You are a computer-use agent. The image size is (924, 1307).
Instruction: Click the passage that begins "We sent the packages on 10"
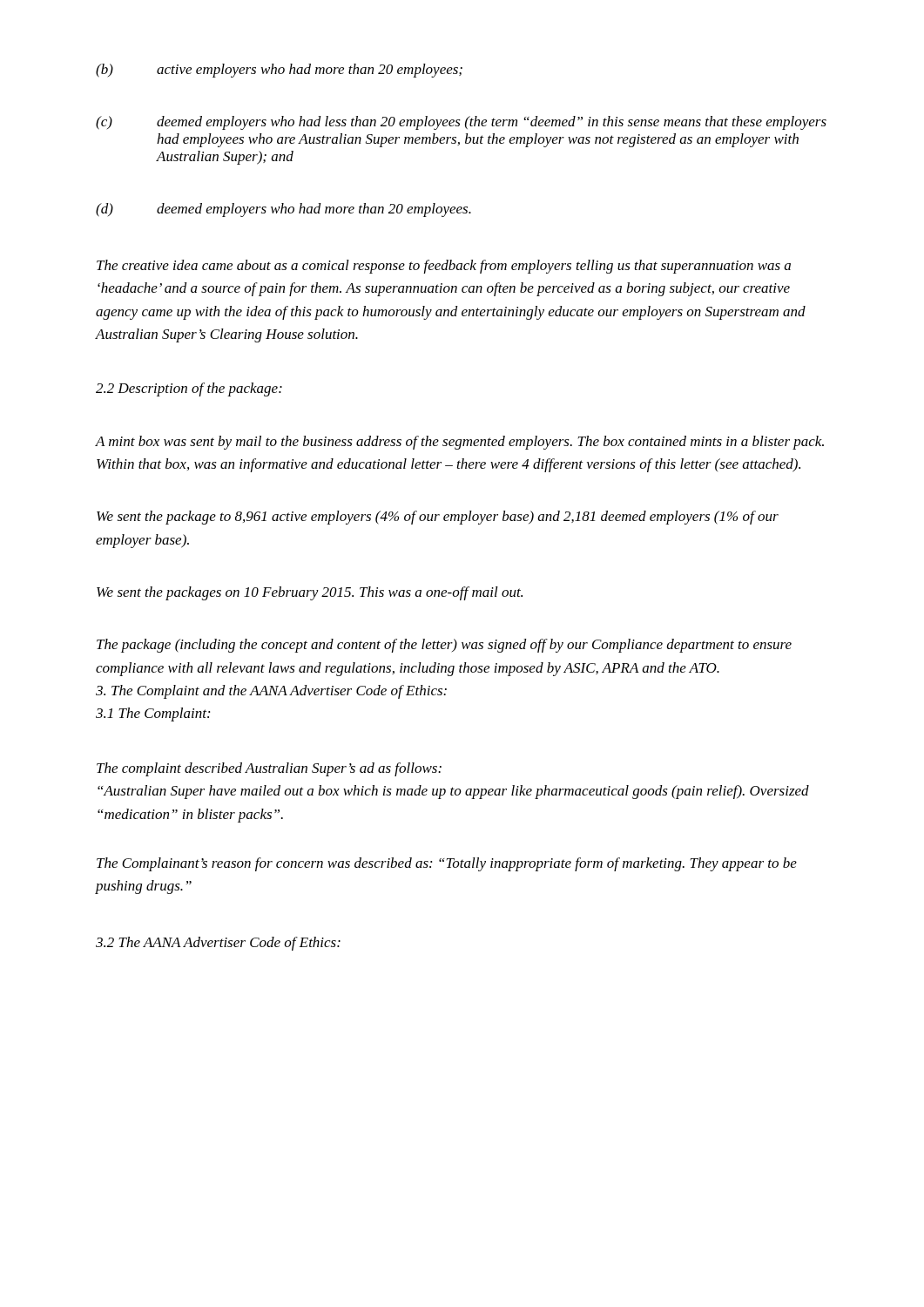[x=462, y=593]
